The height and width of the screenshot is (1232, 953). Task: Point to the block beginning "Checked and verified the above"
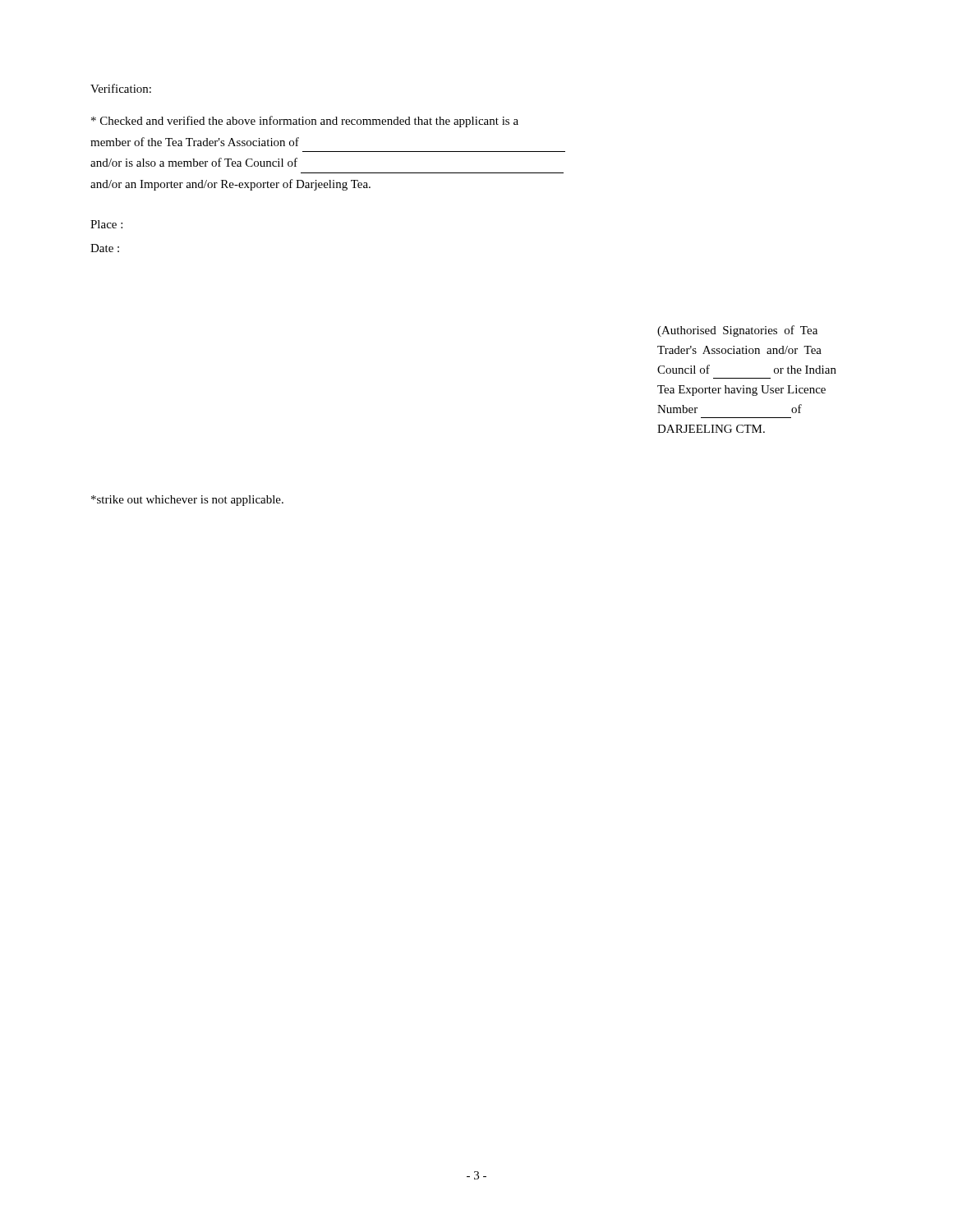328,152
